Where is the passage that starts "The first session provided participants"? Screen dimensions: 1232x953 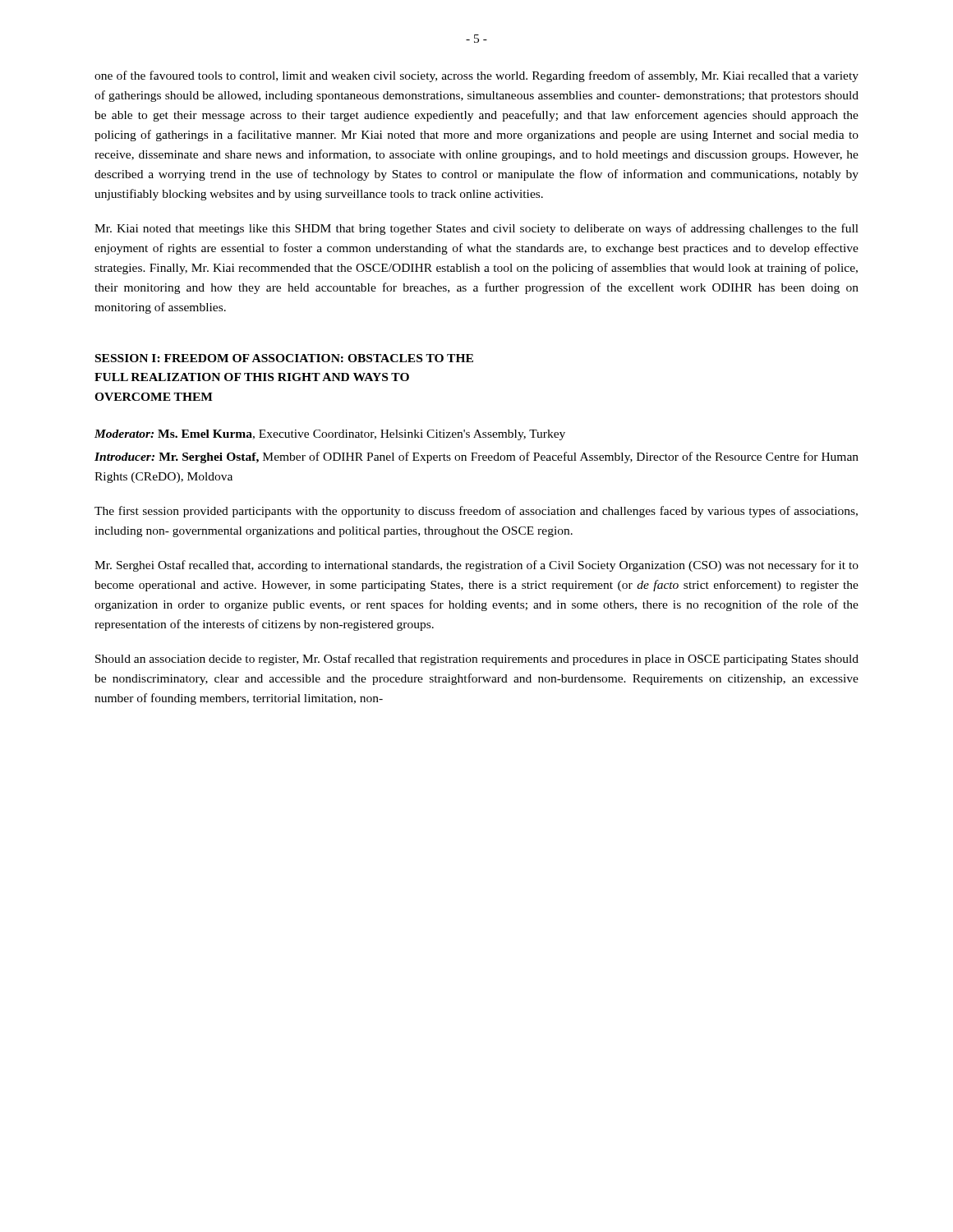pyautogui.click(x=476, y=520)
